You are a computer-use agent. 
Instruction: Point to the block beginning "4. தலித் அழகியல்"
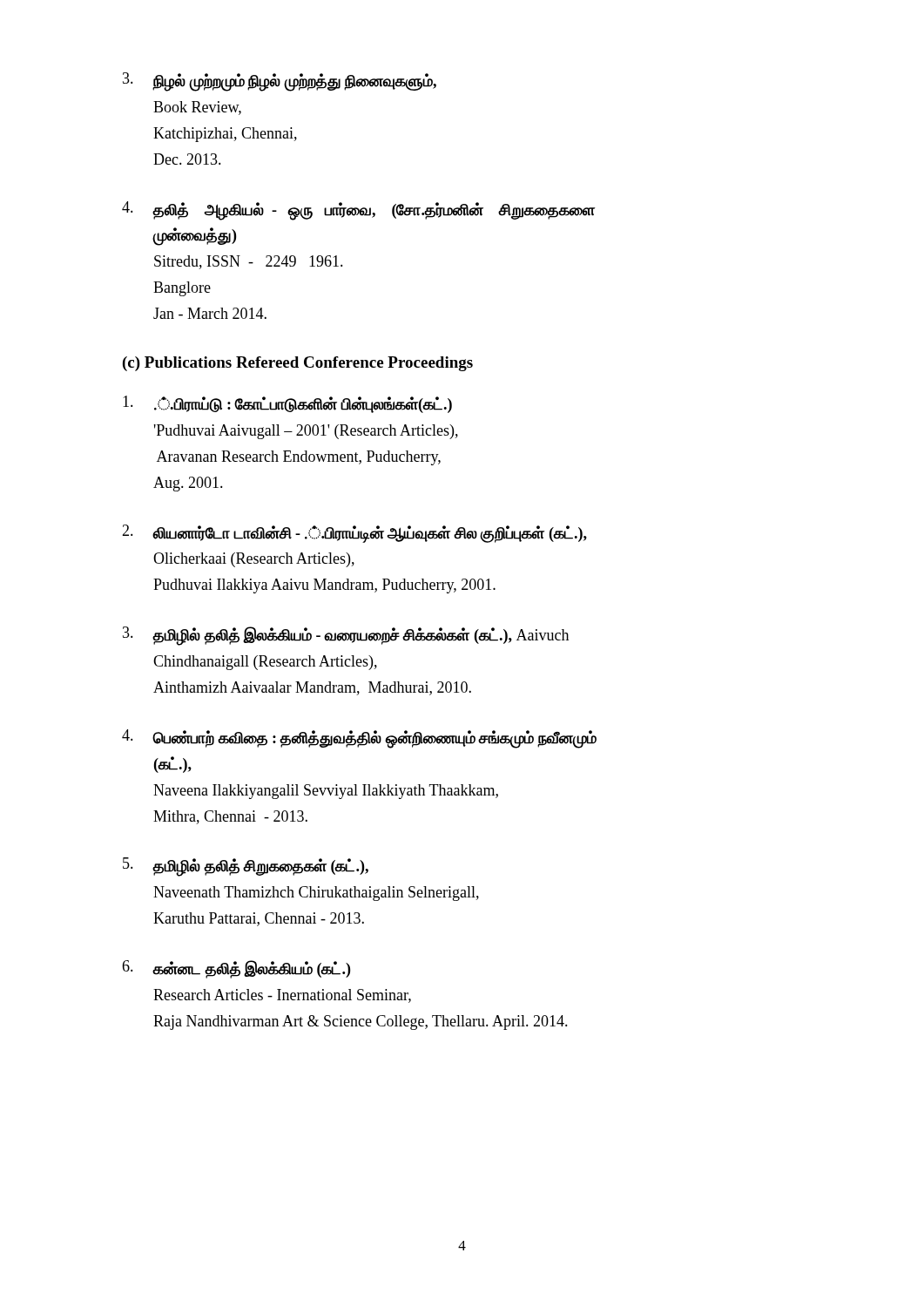pyautogui.click(x=359, y=211)
